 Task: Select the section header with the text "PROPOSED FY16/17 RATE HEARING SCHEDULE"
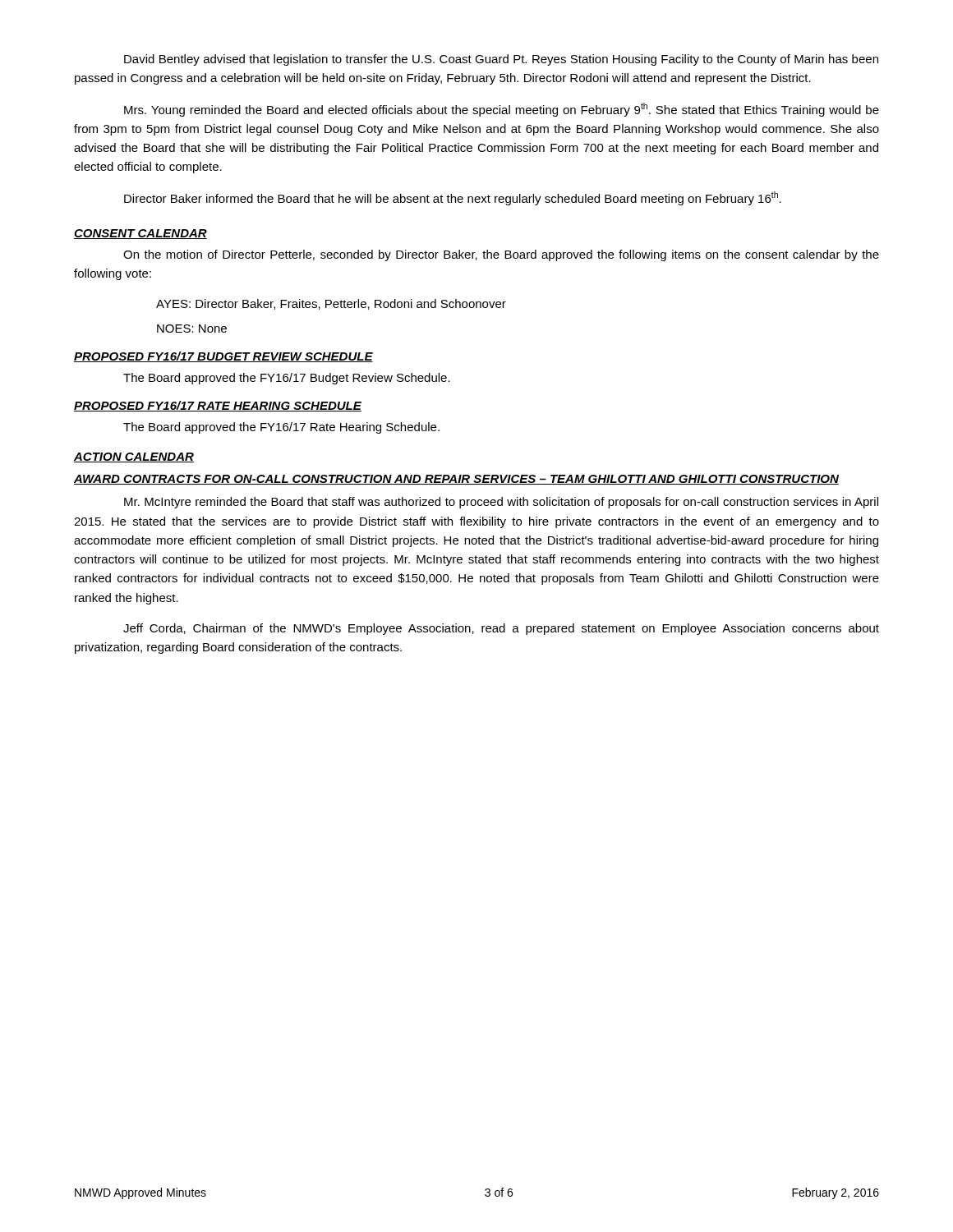[x=218, y=405]
